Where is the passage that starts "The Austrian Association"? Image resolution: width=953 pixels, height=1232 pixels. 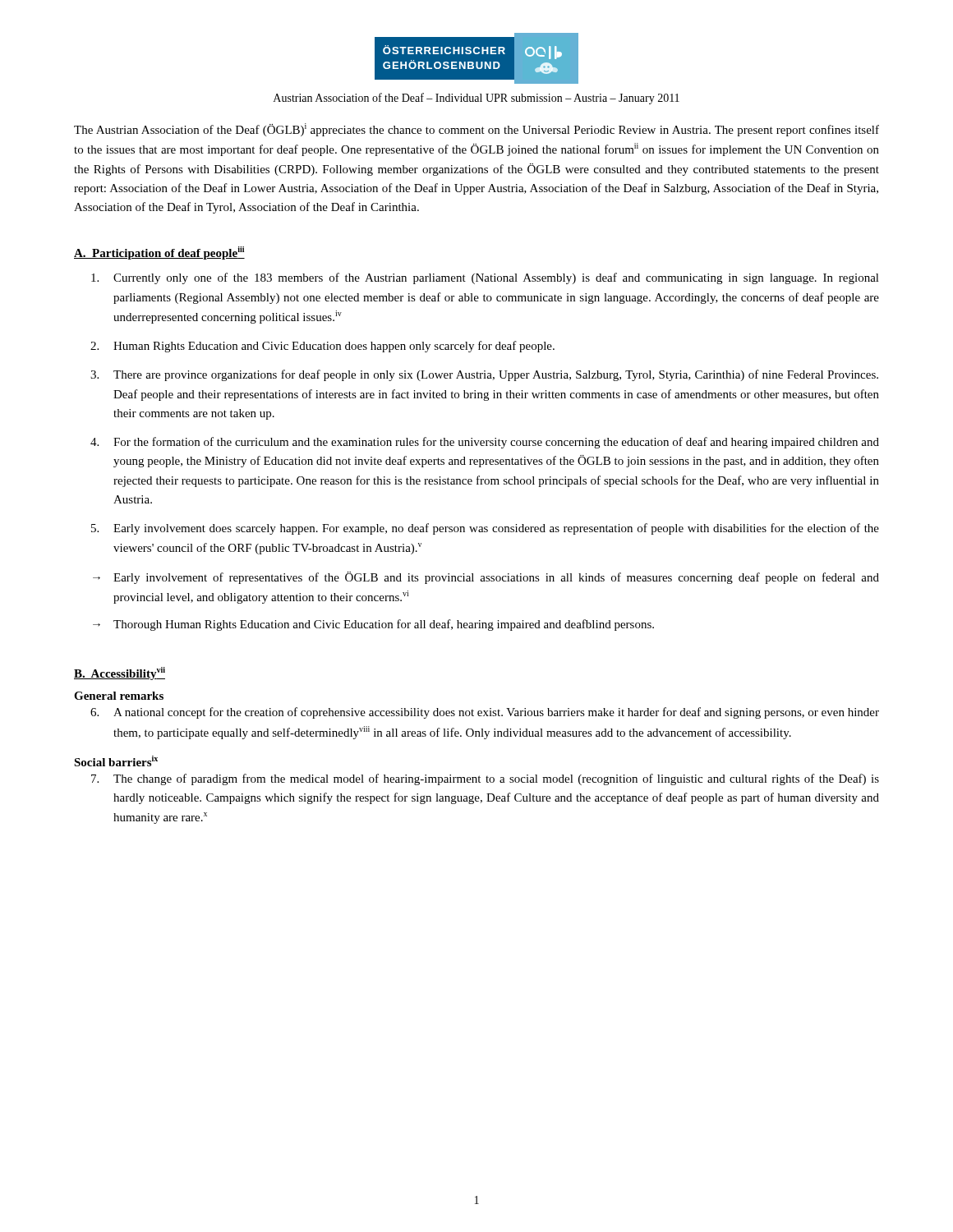coord(476,168)
